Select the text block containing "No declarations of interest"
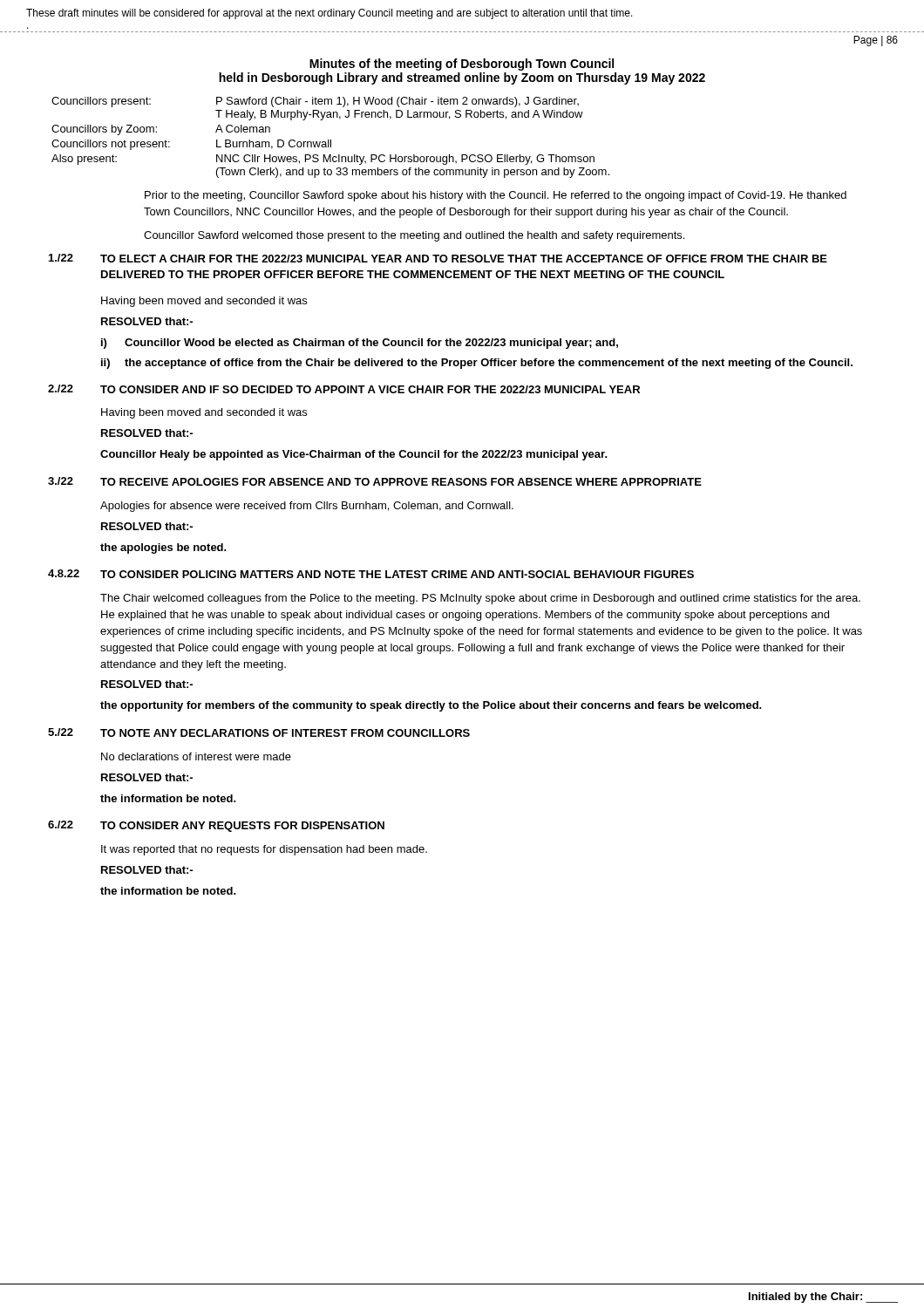The width and height of the screenshot is (924, 1308). [196, 756]
